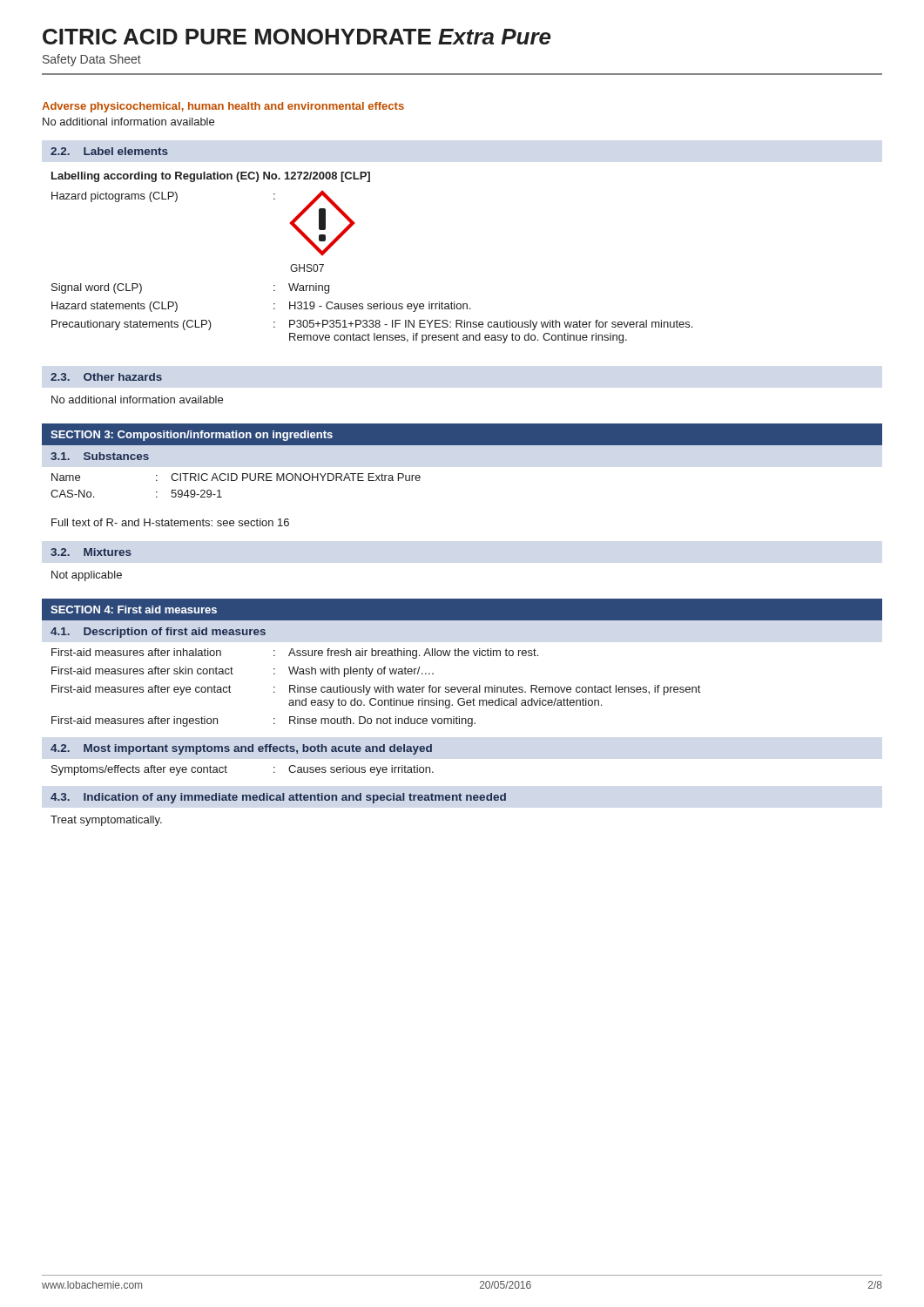Screen dimensions: 1307x924
Task: Select the text block starting "4.1. Description of first"
Action: [x=158, y=631]
